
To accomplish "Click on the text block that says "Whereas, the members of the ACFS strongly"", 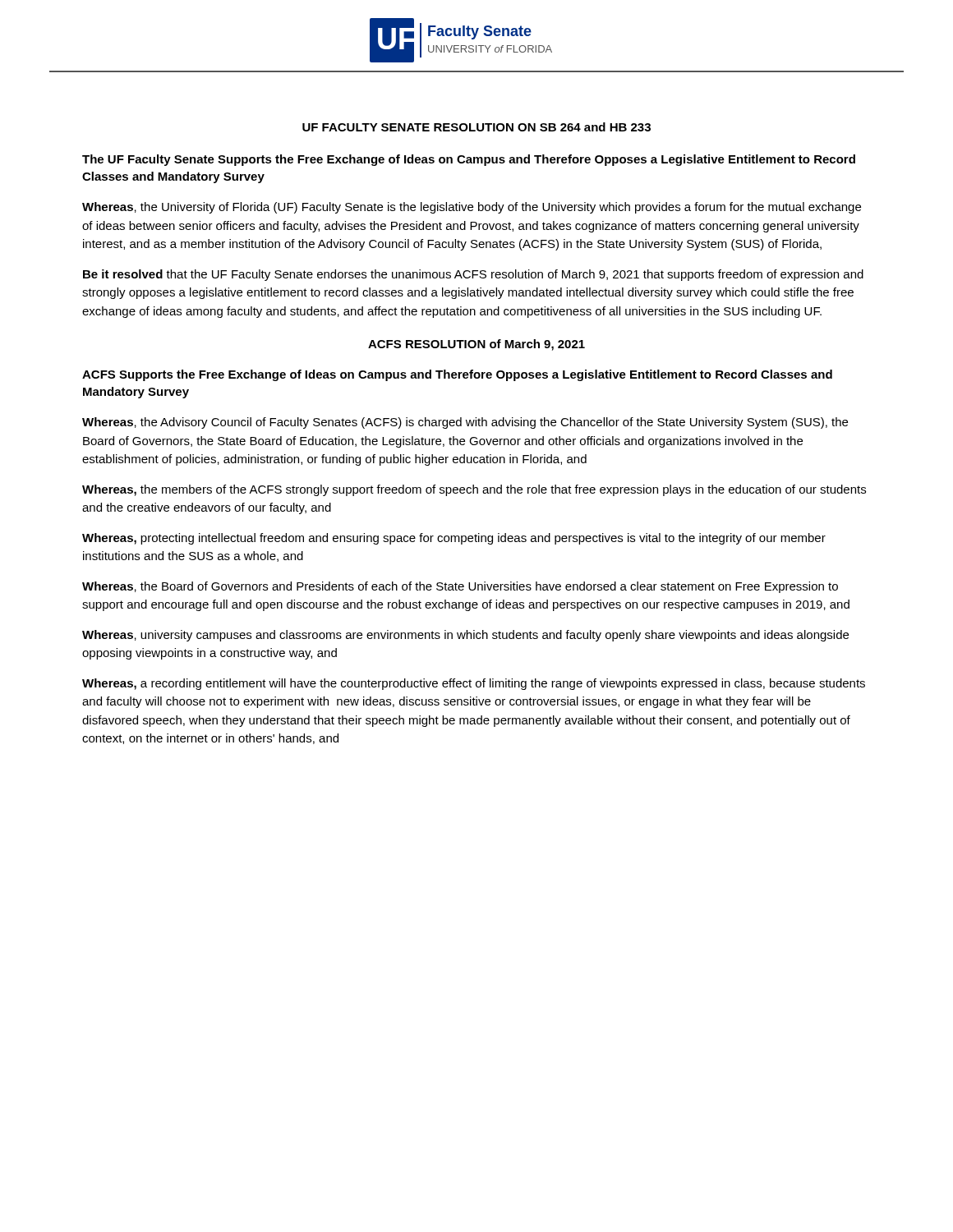I will (x=476, y=499).
